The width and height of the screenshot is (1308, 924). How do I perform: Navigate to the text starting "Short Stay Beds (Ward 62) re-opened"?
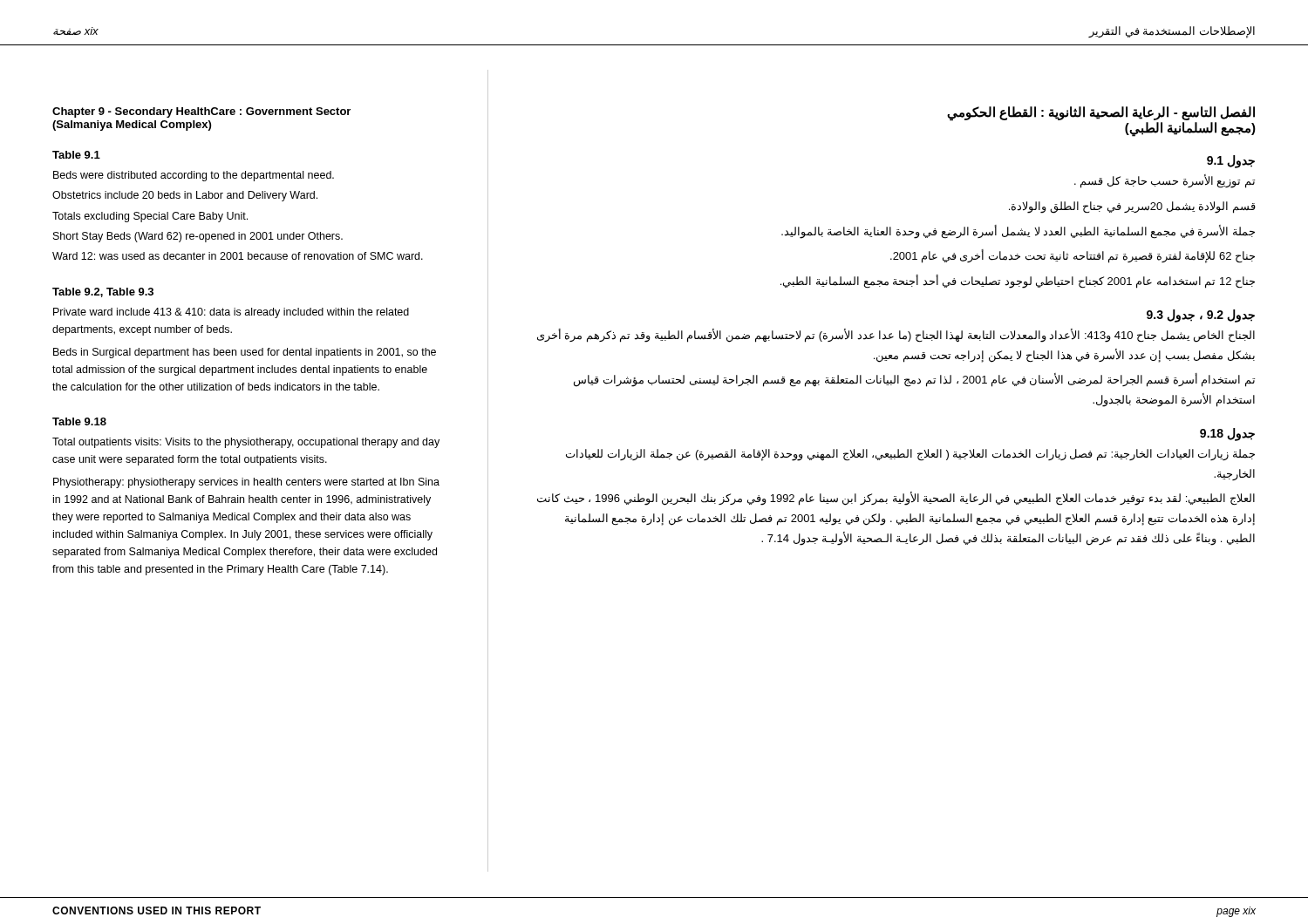(x=198, y=236)
